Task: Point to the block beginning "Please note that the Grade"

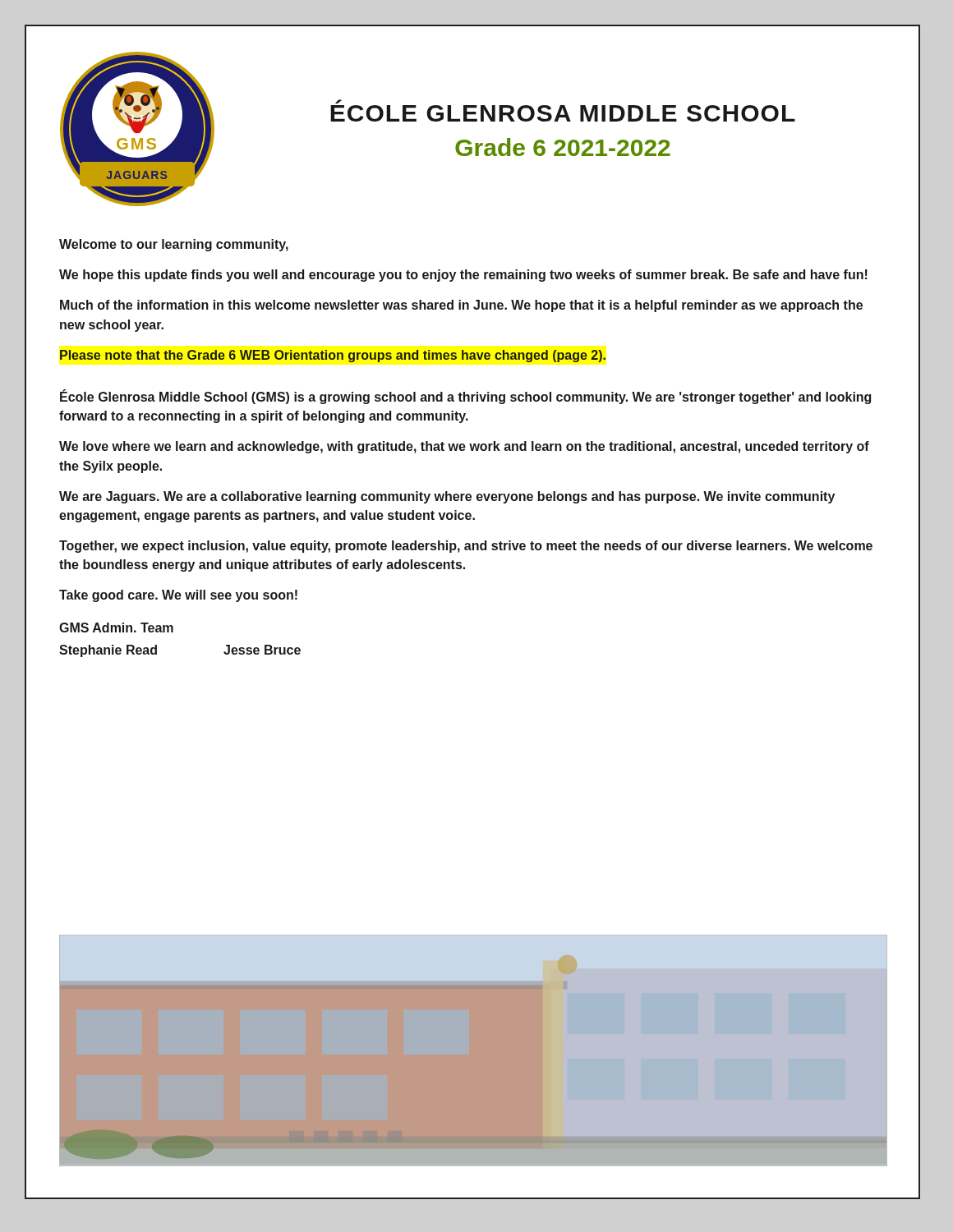Action: pos(333,355)
